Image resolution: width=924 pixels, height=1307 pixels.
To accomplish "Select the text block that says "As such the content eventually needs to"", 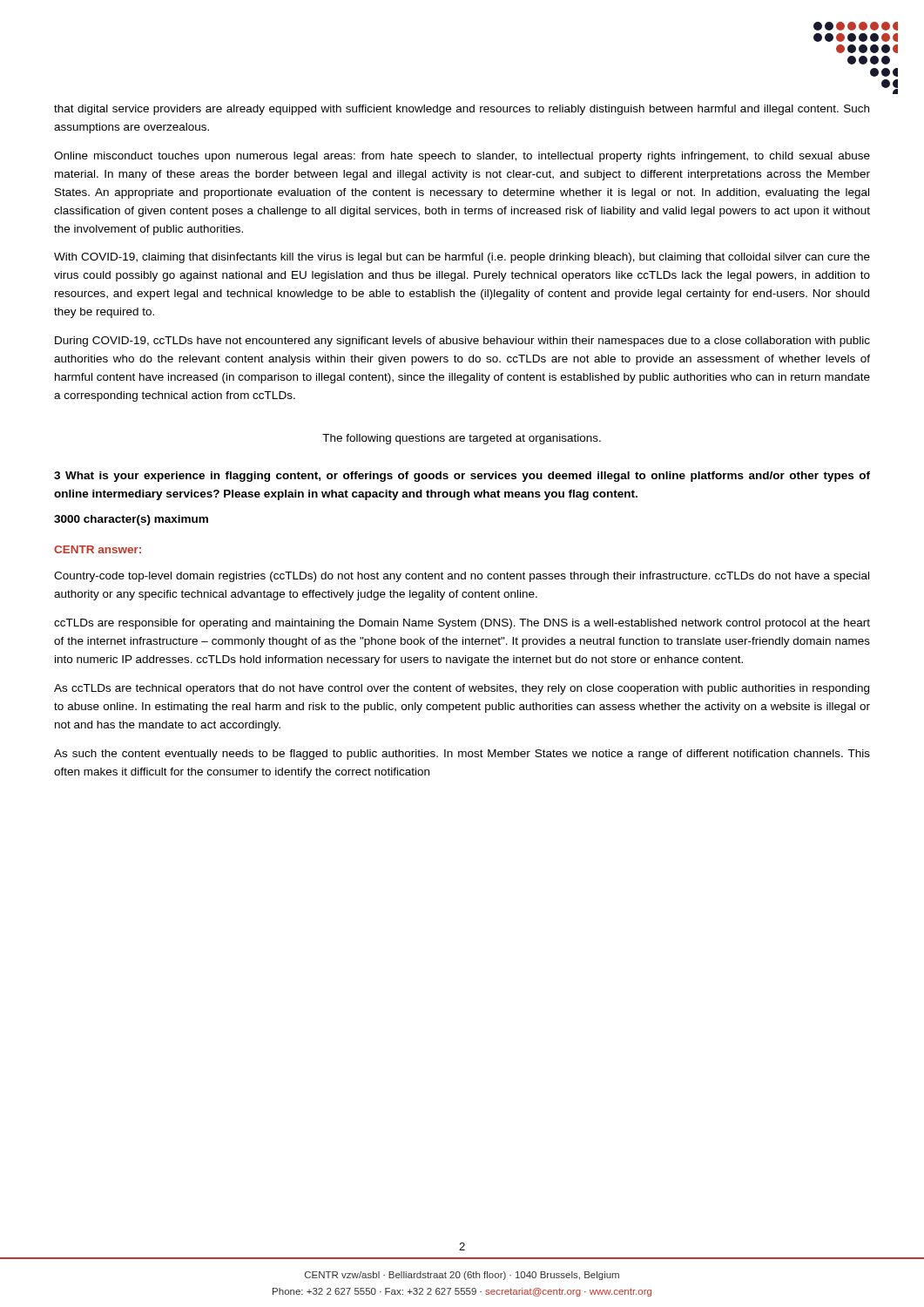I will click(462, 762).
